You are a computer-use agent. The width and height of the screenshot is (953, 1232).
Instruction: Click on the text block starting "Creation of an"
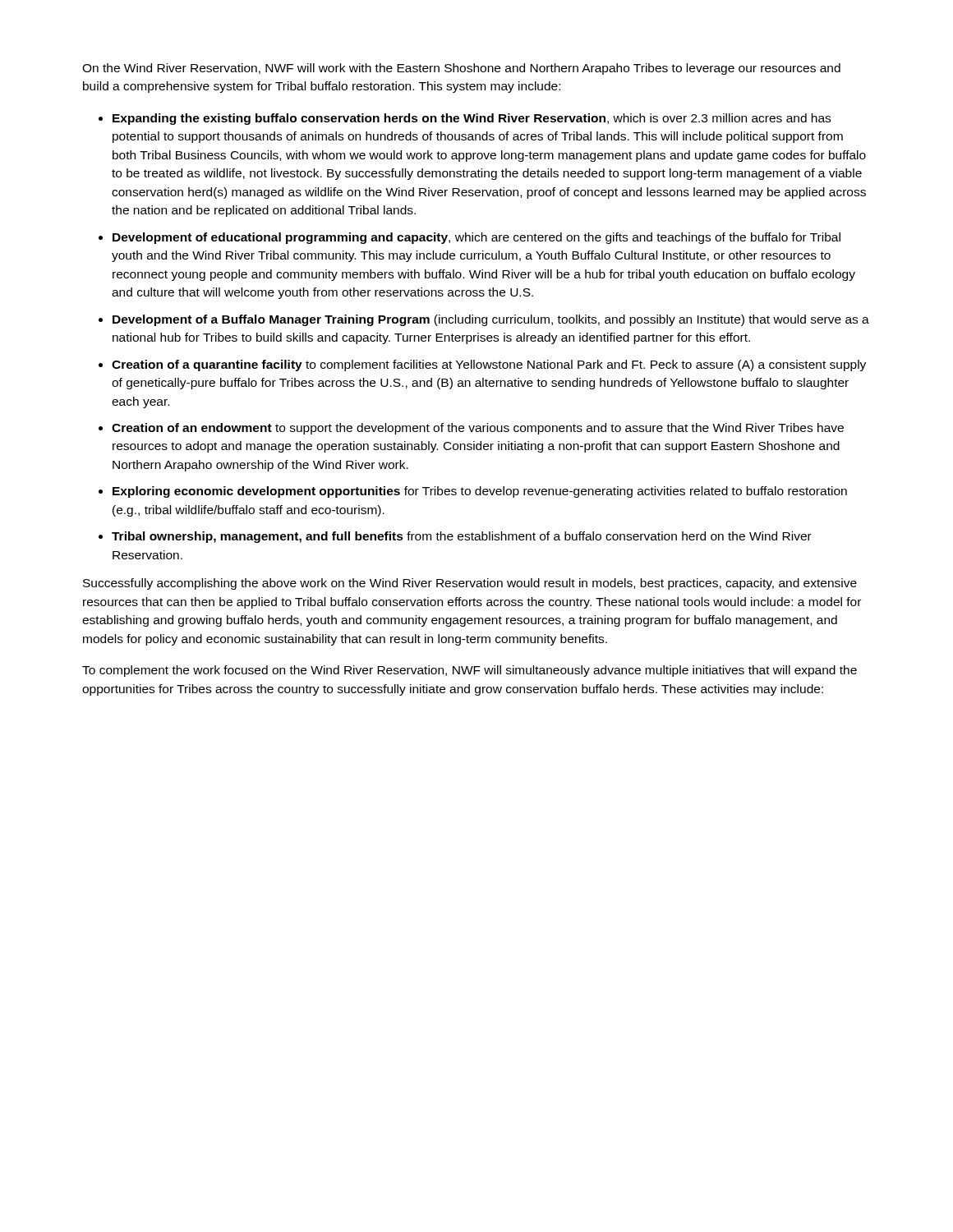click(478, 446)
